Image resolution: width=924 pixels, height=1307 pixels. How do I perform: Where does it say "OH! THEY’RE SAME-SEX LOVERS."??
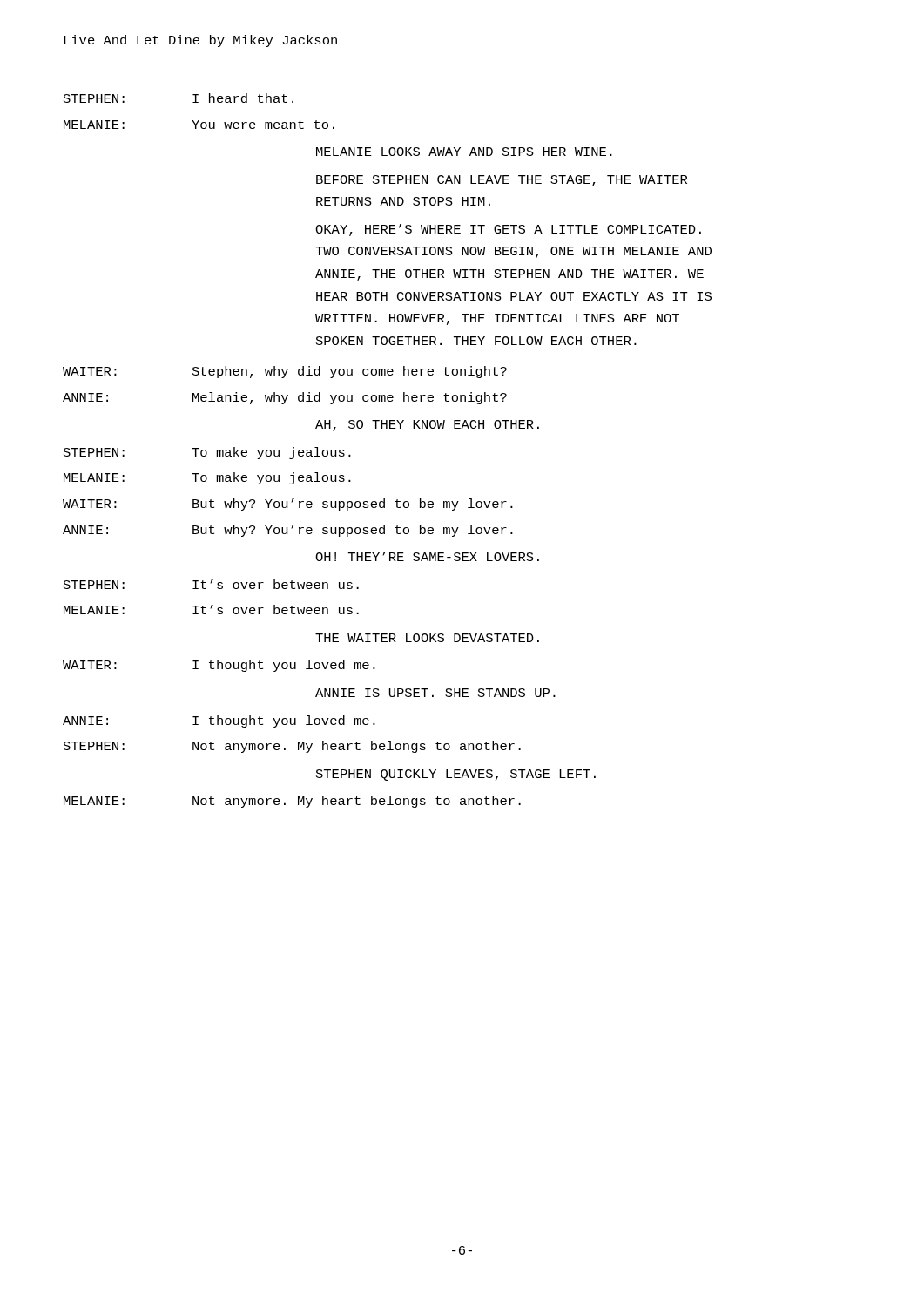pyautogui.click(x=429, y=558)
